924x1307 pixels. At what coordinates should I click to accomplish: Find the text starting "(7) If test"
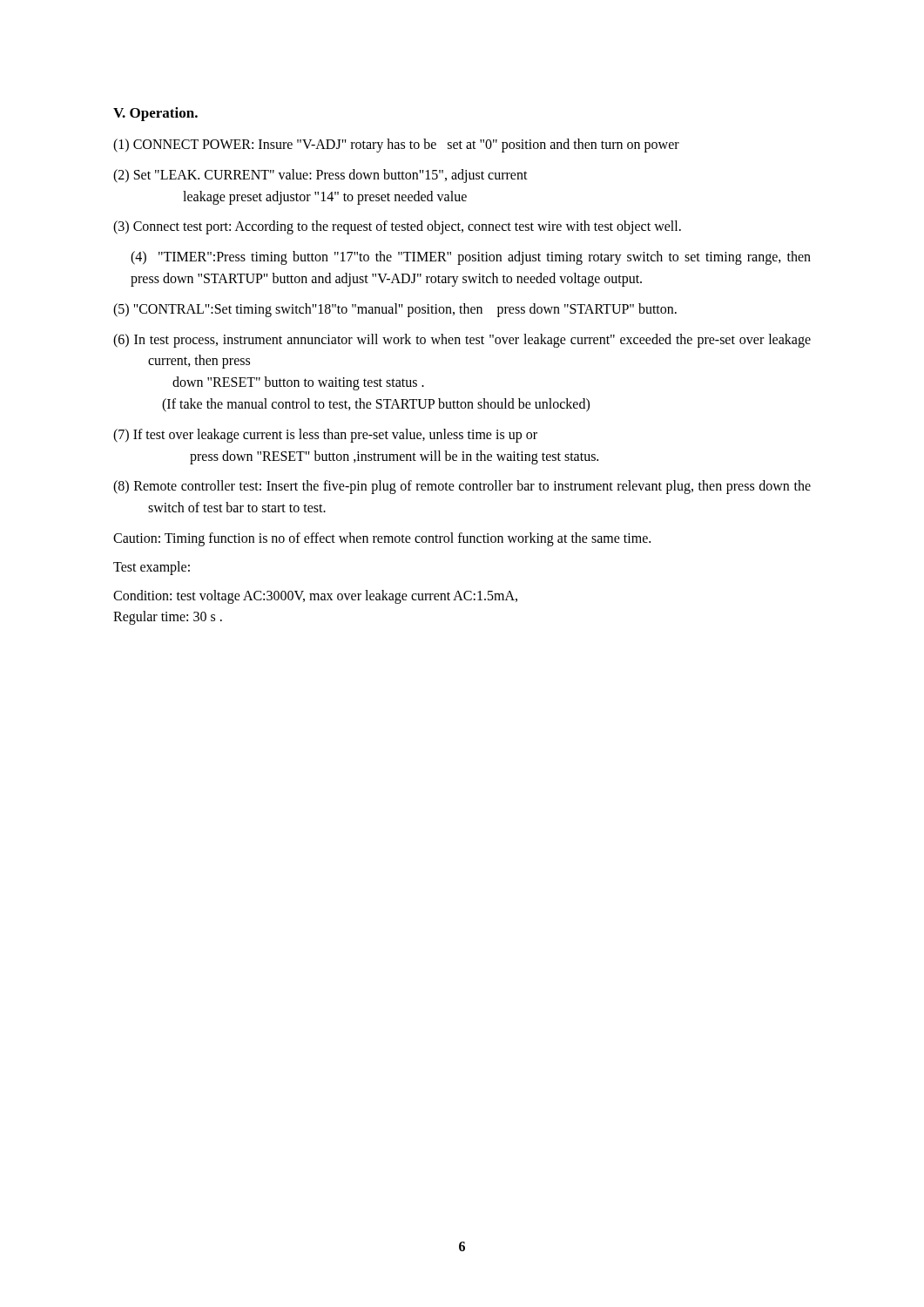coord(356,445)
